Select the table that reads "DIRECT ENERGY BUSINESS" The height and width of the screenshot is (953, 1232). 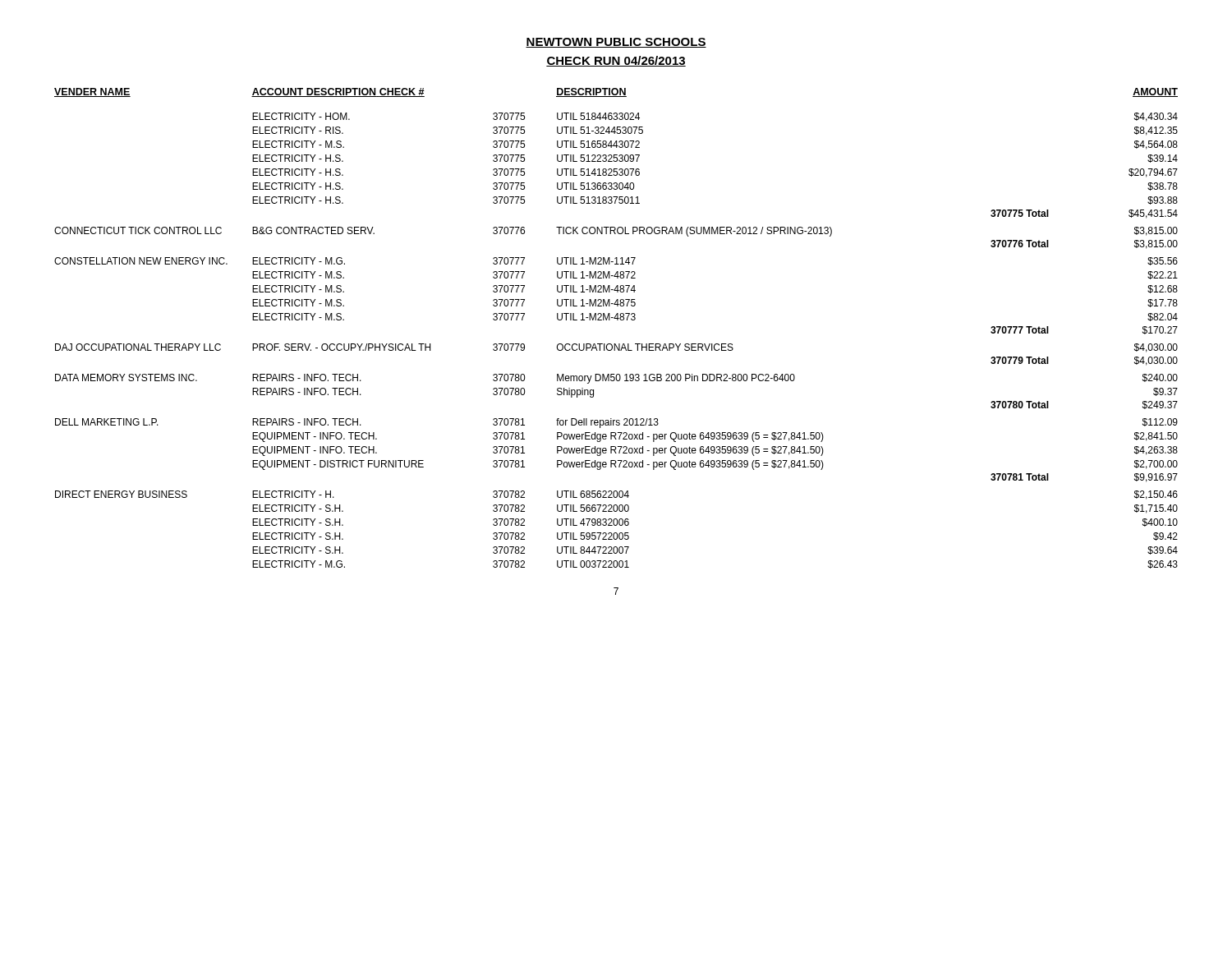tap(616, 328)
